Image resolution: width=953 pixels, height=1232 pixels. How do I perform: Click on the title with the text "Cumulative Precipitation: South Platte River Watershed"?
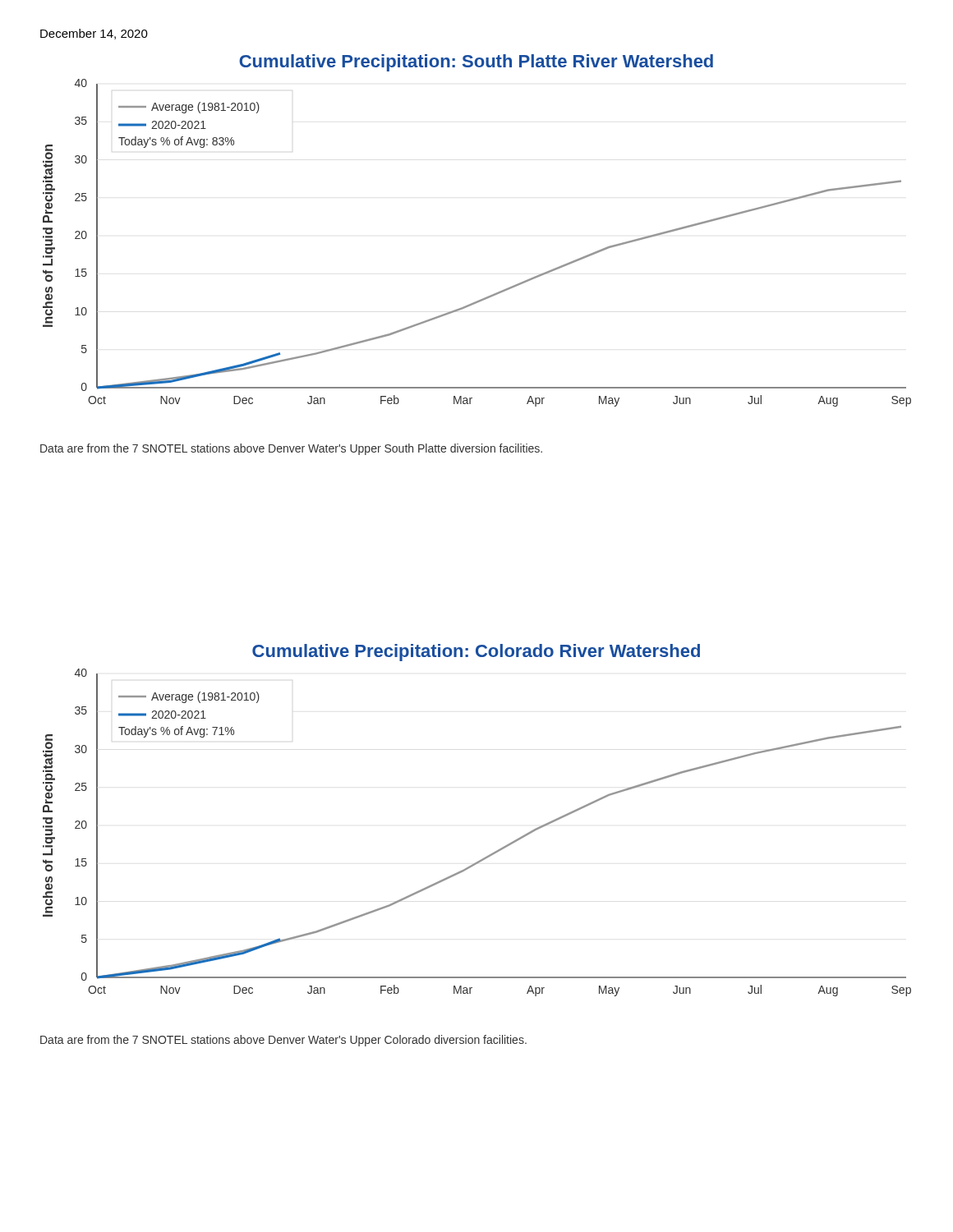coord(476,61)
